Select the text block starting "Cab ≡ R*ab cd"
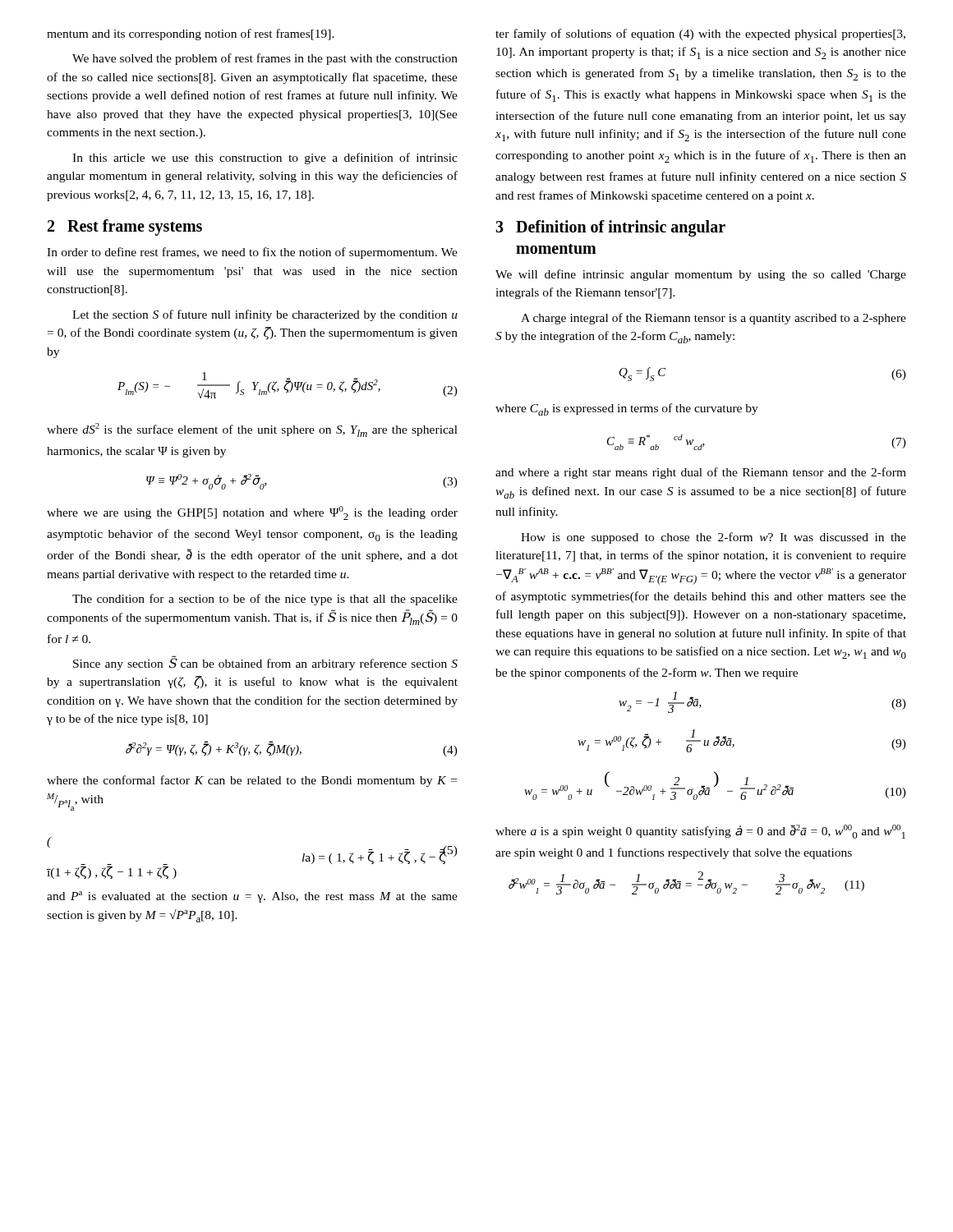Viewport: 953px width, 1232px height. [x=701, y=442]
